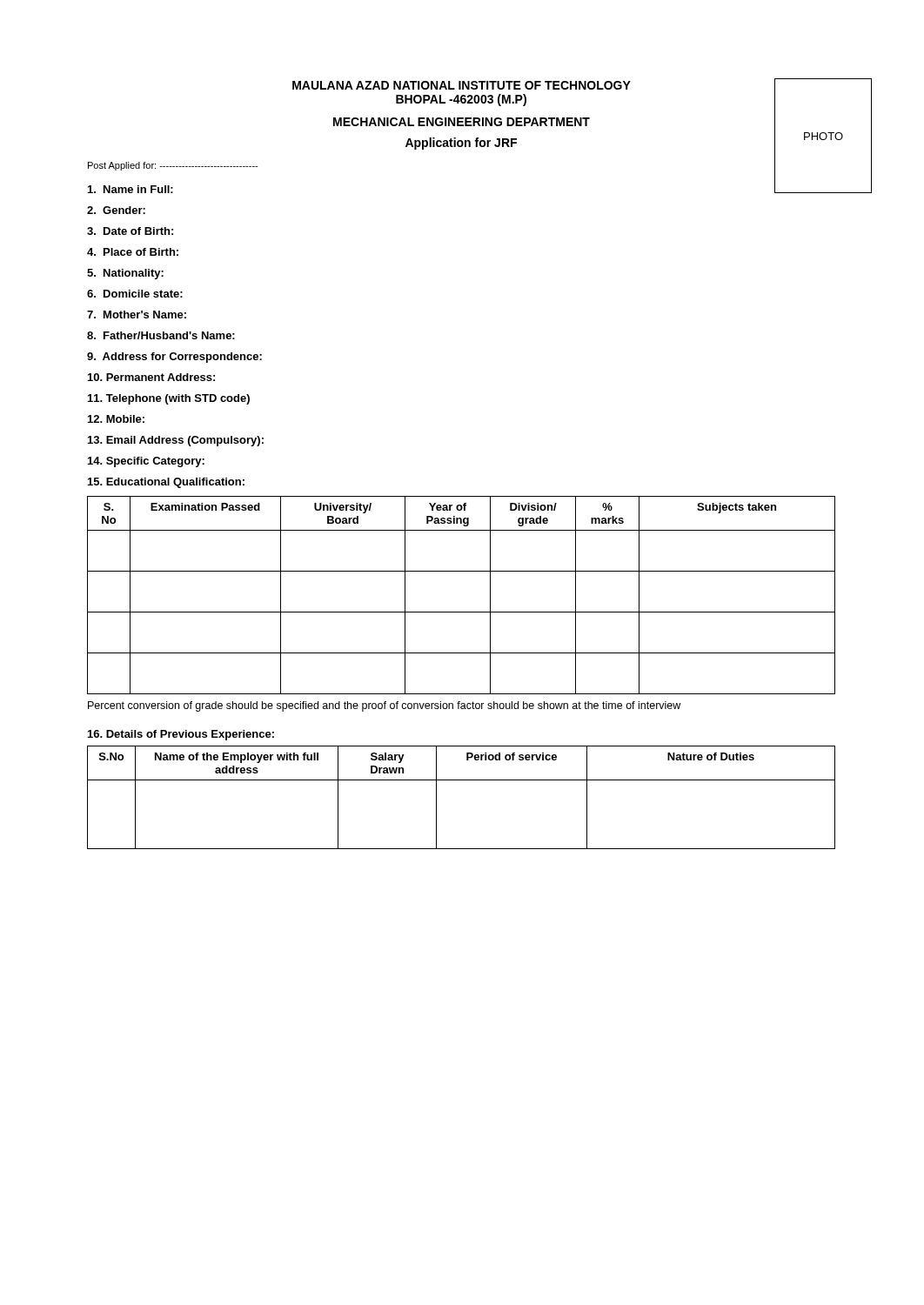
Task: Click on the list item that reads "2. Gender:"
Action: click(117, 210)
